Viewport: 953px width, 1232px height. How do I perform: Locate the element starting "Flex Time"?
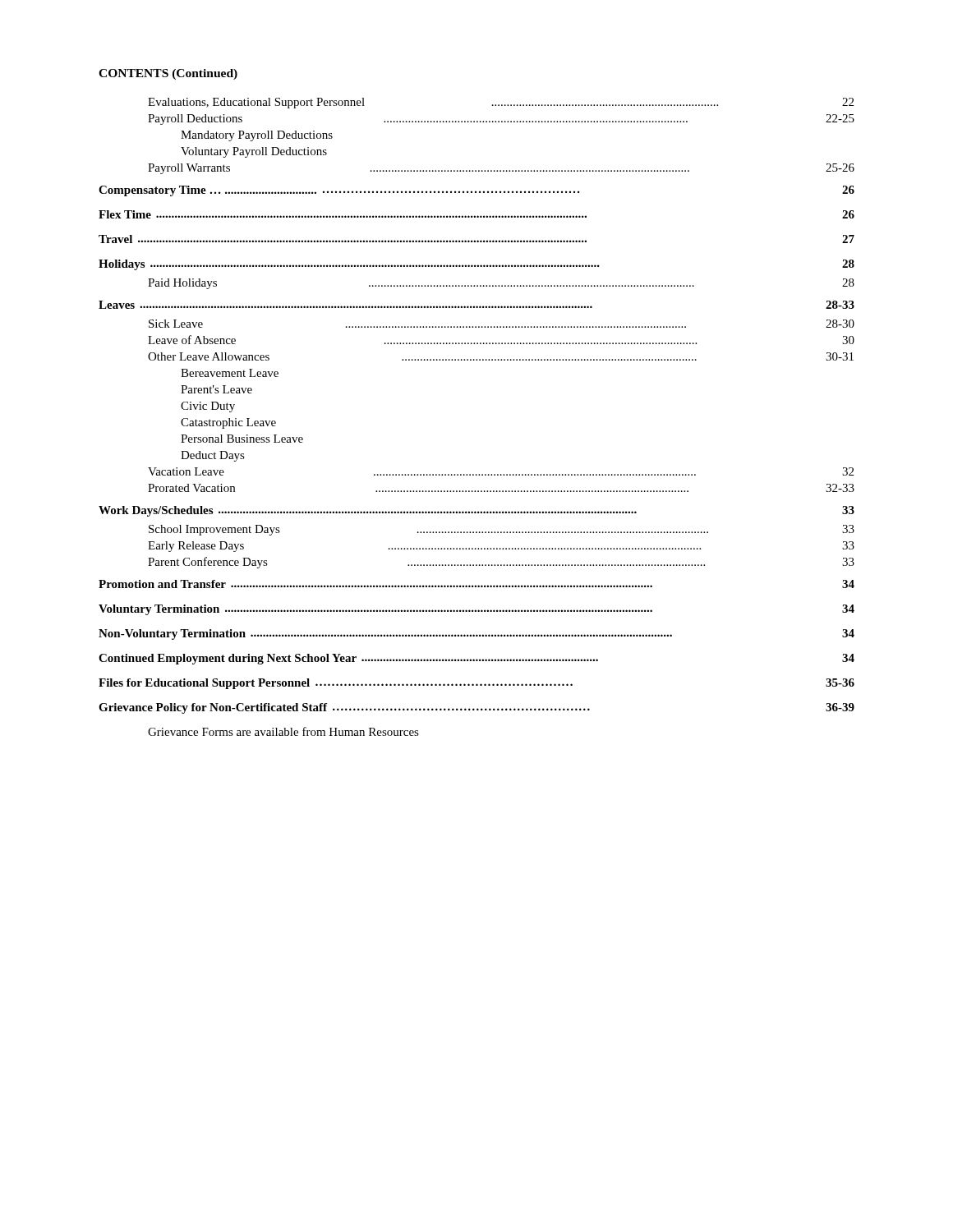(x=476, y=215)
